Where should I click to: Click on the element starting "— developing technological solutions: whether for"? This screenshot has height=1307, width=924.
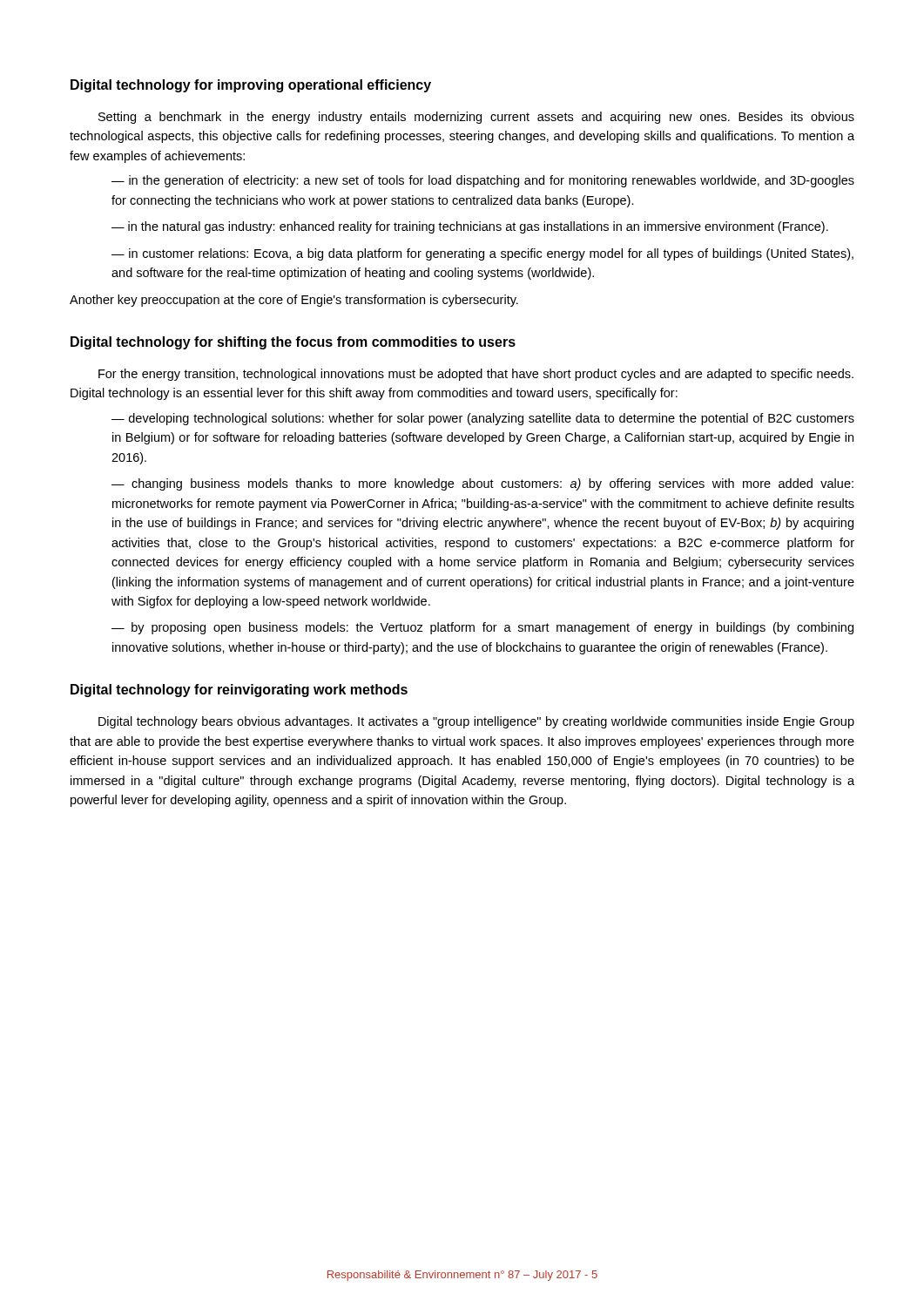[x=483, y=438]
